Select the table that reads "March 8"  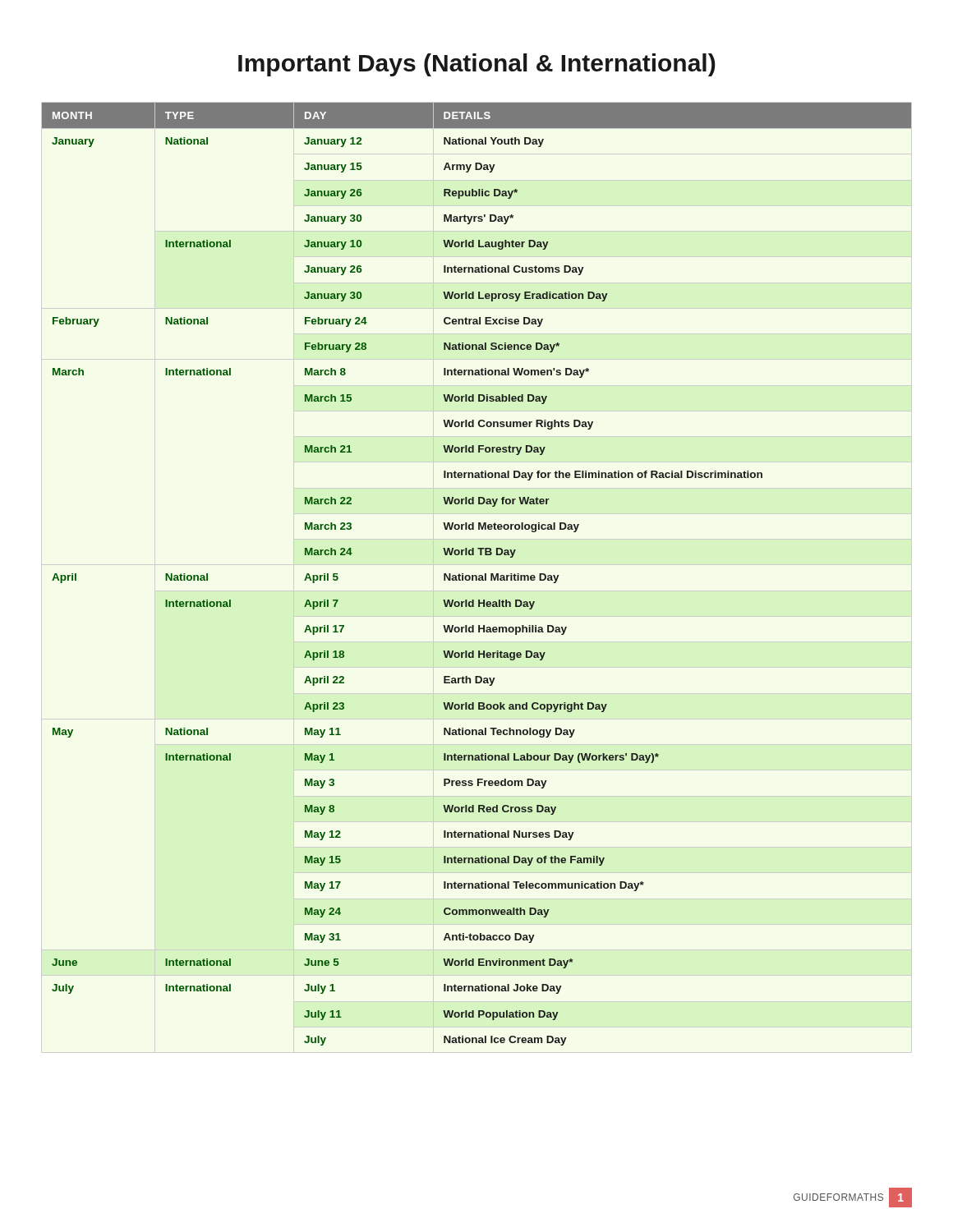tap(476, 577)
